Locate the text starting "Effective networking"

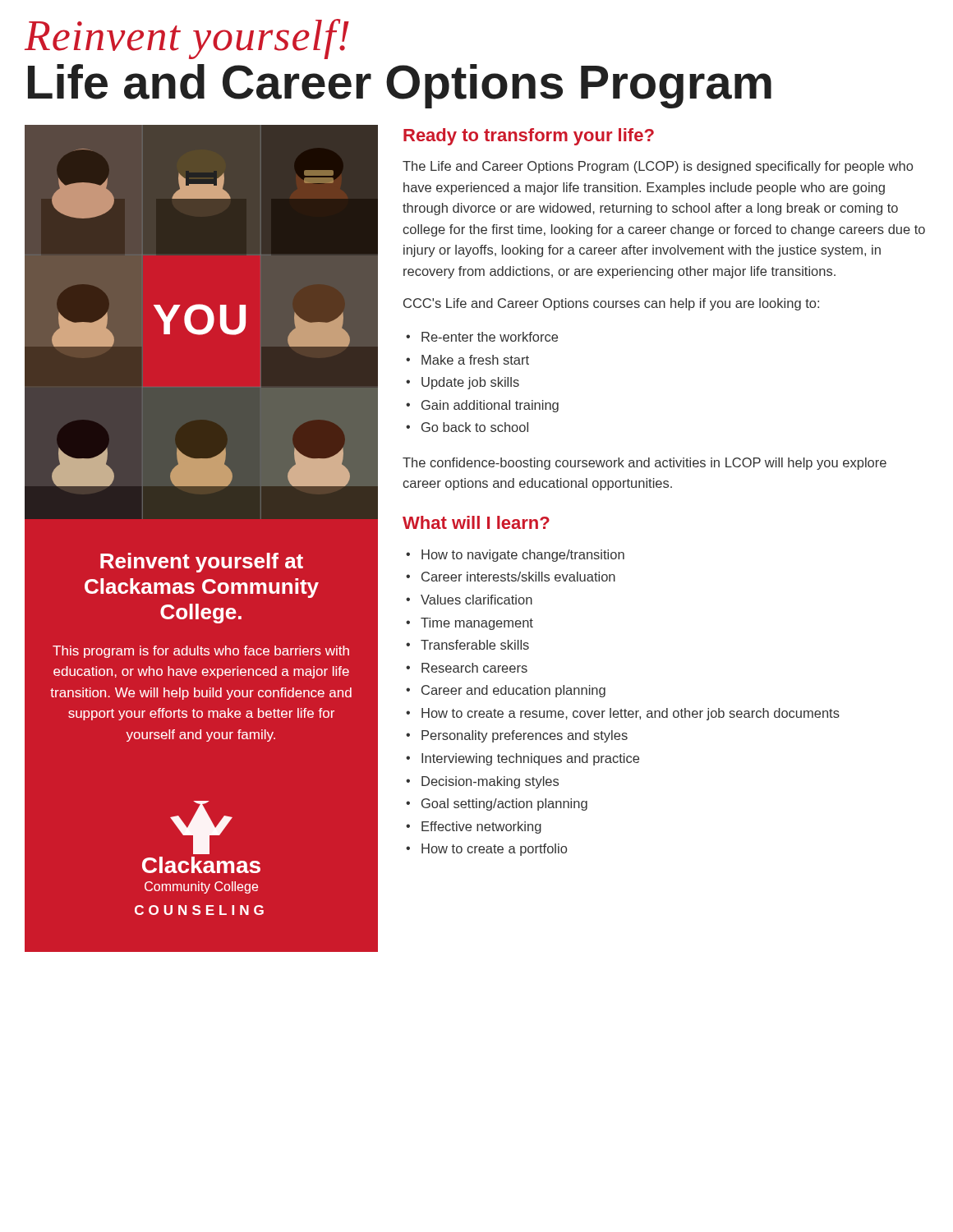pos(481,826)
